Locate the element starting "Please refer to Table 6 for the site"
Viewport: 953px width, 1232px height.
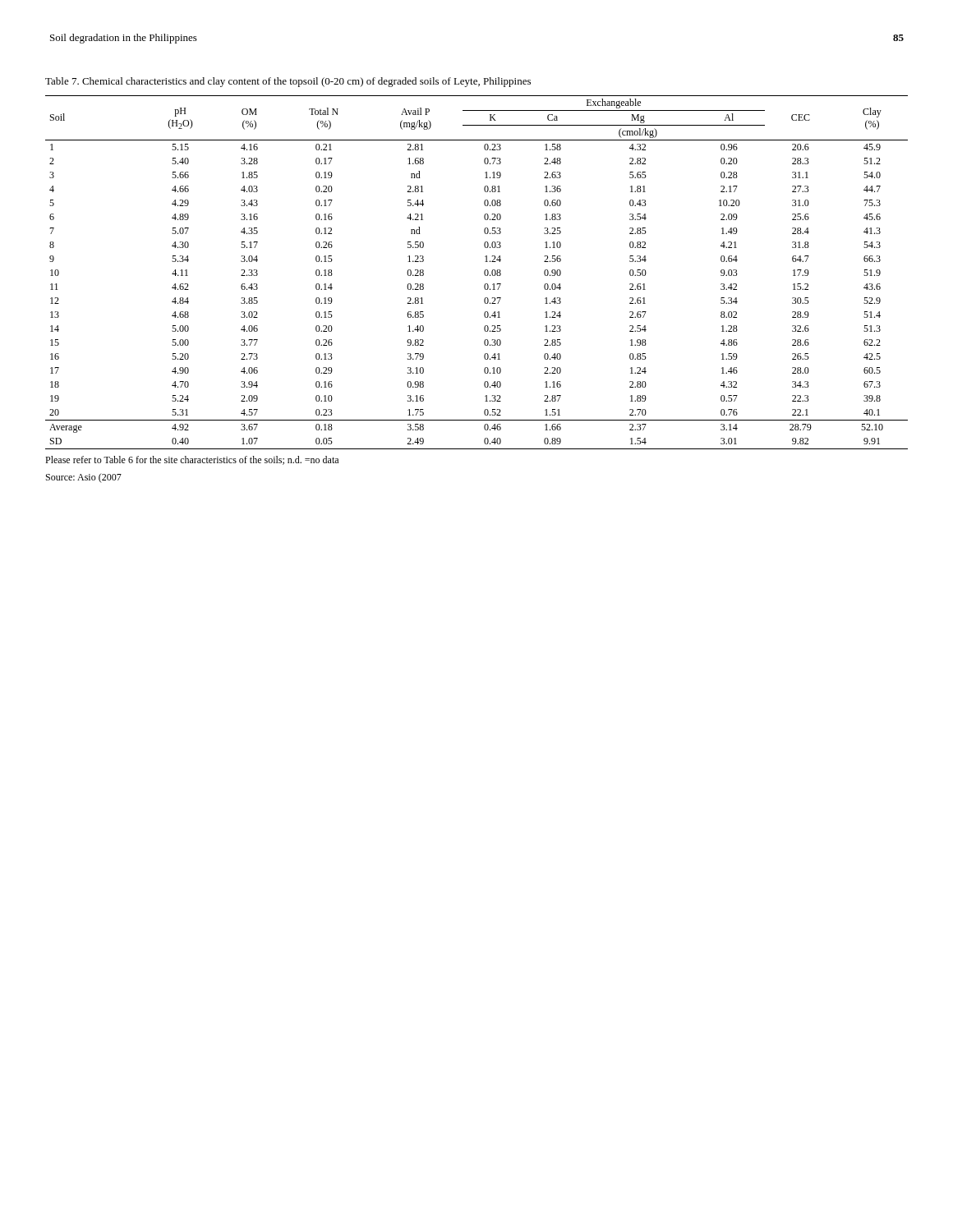pos(192,460)
